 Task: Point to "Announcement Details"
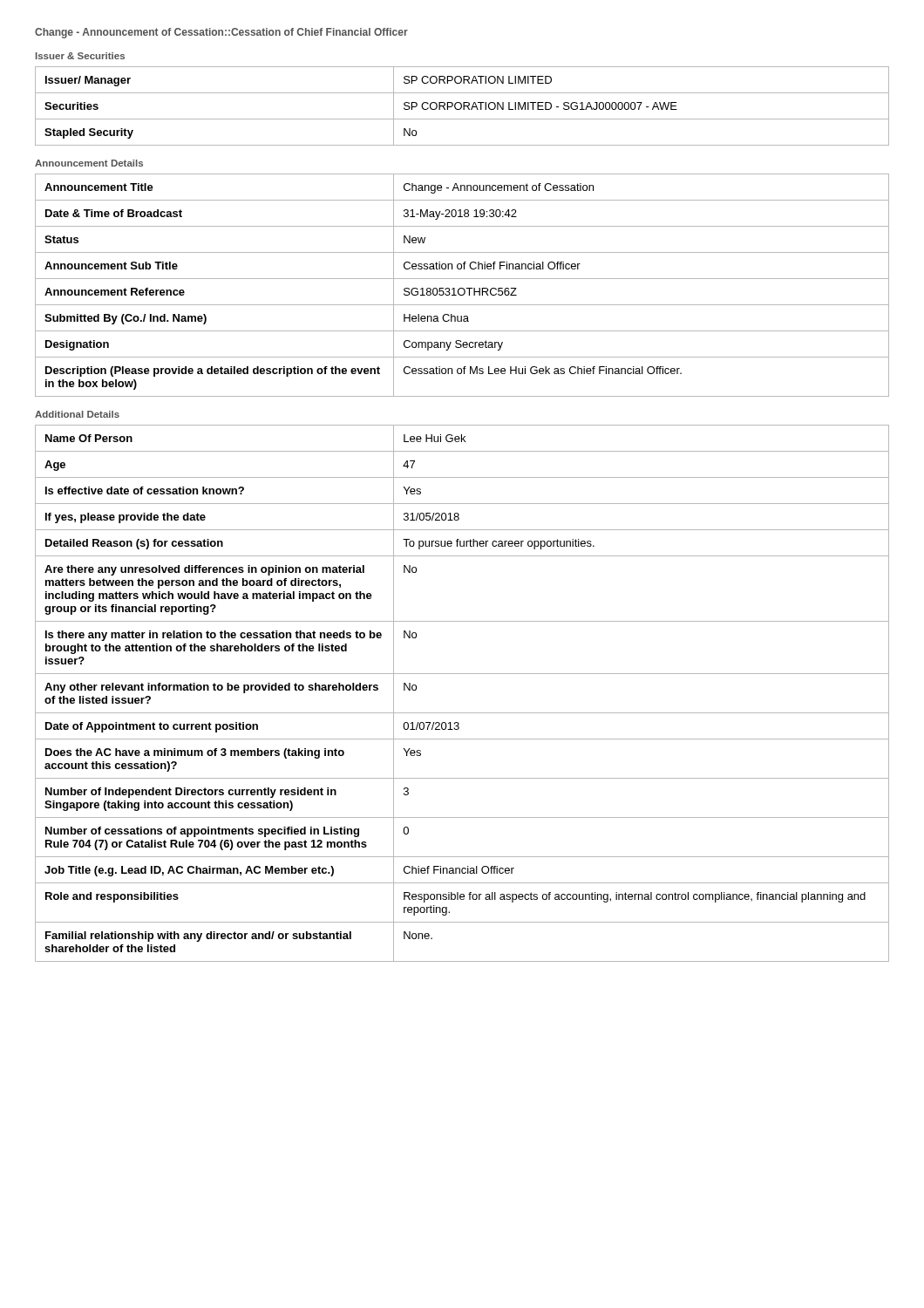pos(89,163)
